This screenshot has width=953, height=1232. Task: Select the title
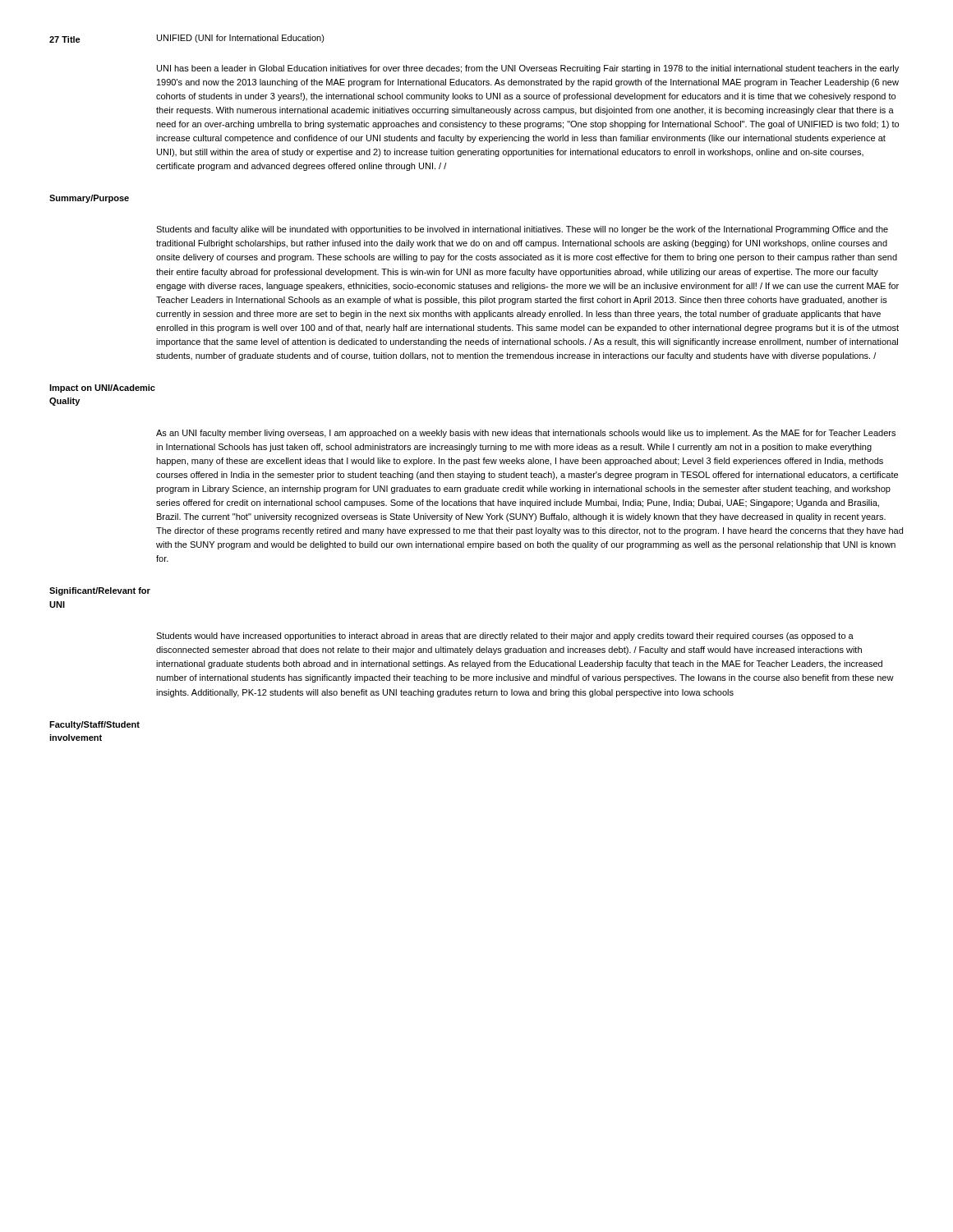(240, 38)
